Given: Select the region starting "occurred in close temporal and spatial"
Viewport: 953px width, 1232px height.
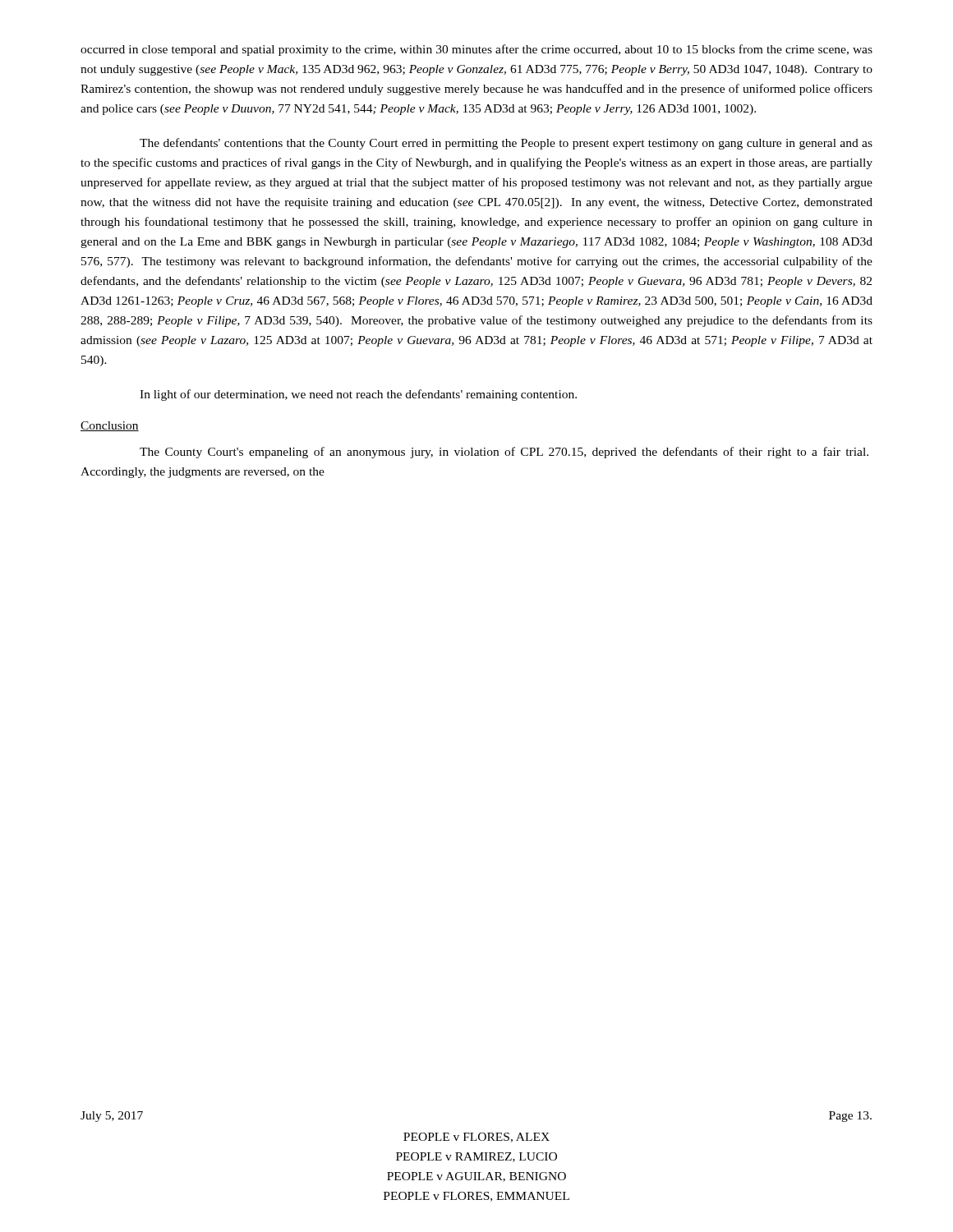Looking at the screenshot, I should click(x=476, y=79).
